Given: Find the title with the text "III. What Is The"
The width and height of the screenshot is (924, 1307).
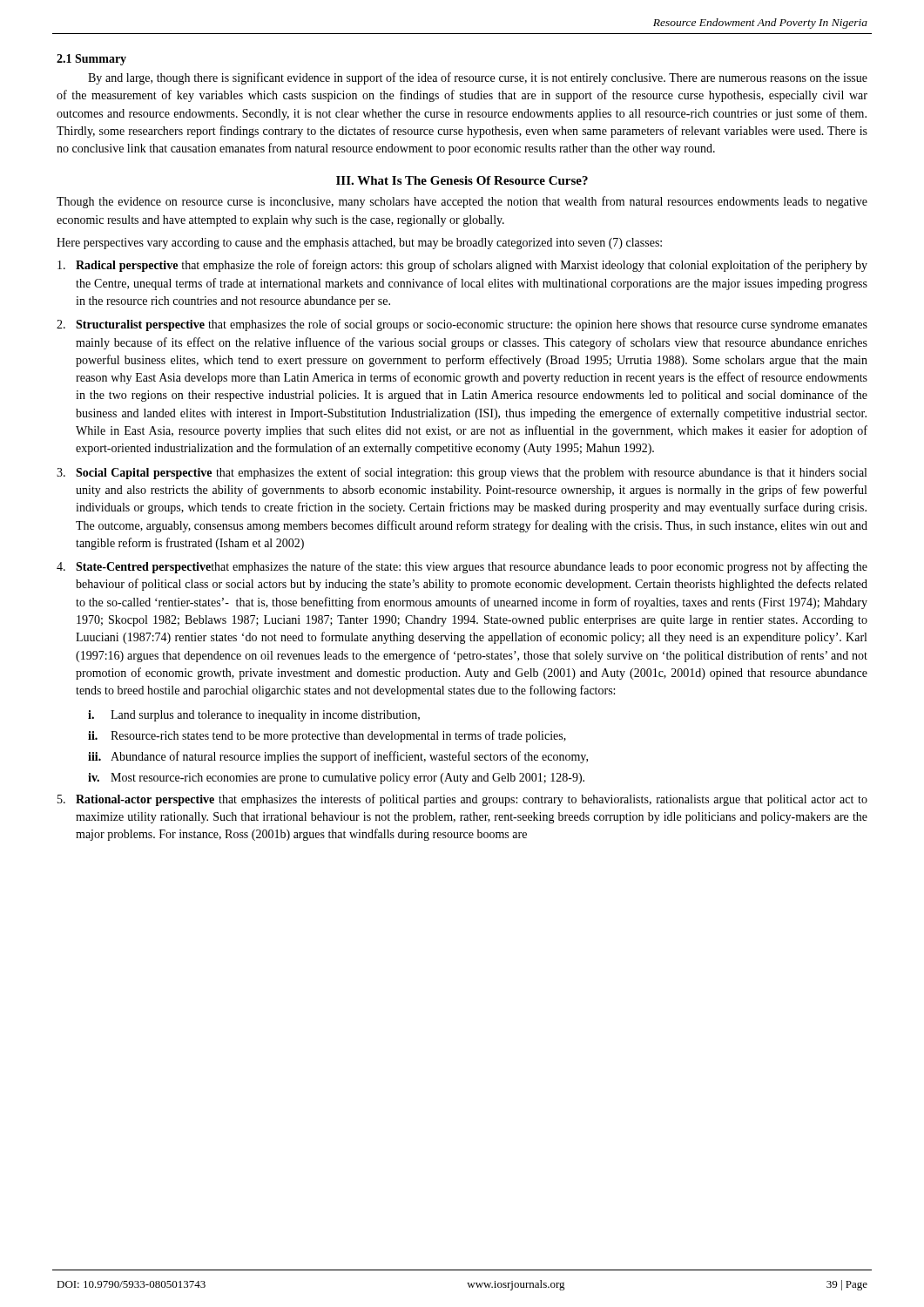Looking at the screenshot, I should click(x=462, y=181).
